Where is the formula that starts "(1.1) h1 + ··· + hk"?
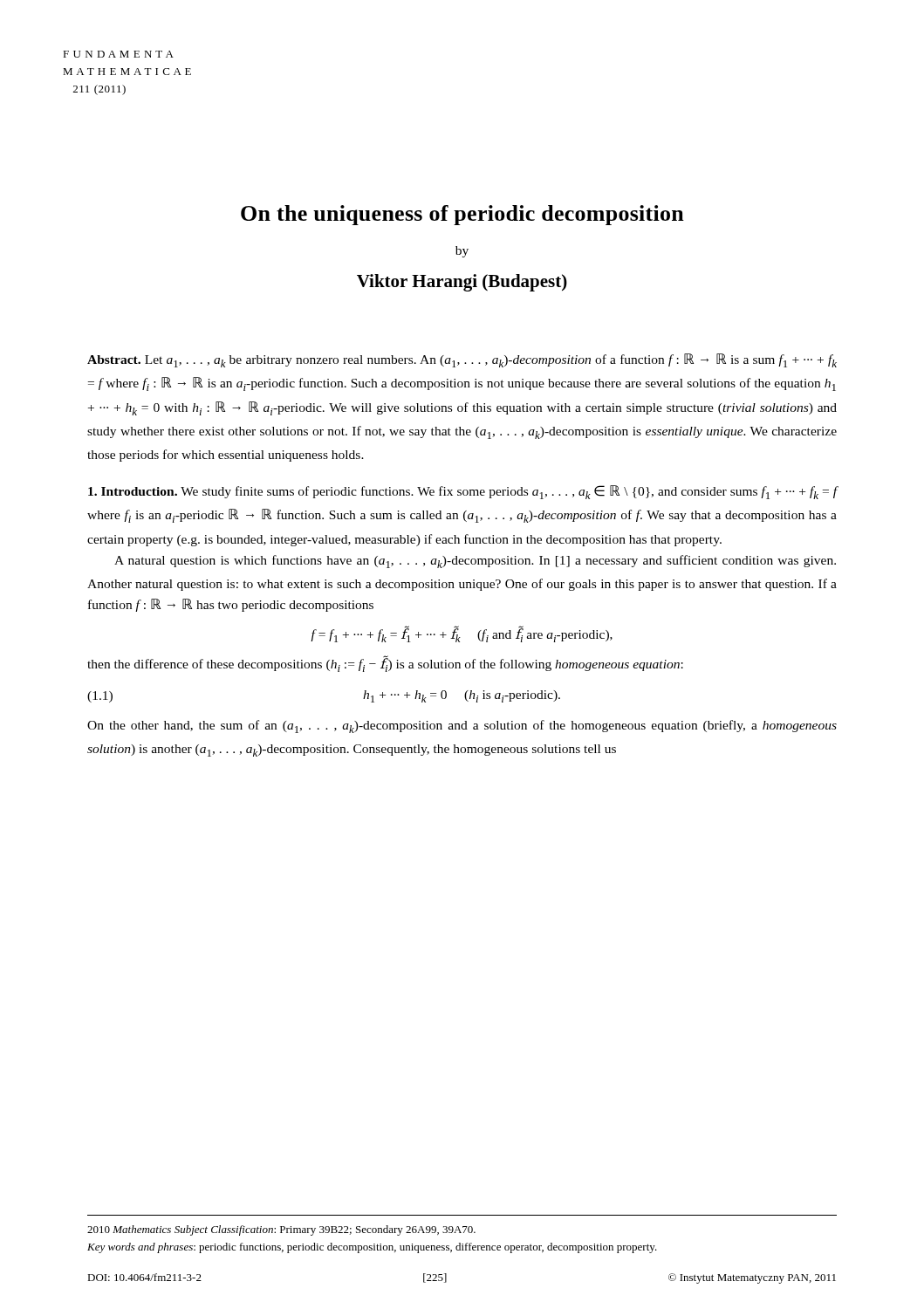Viewport: 924px width, 1309px height. (436, 696)
